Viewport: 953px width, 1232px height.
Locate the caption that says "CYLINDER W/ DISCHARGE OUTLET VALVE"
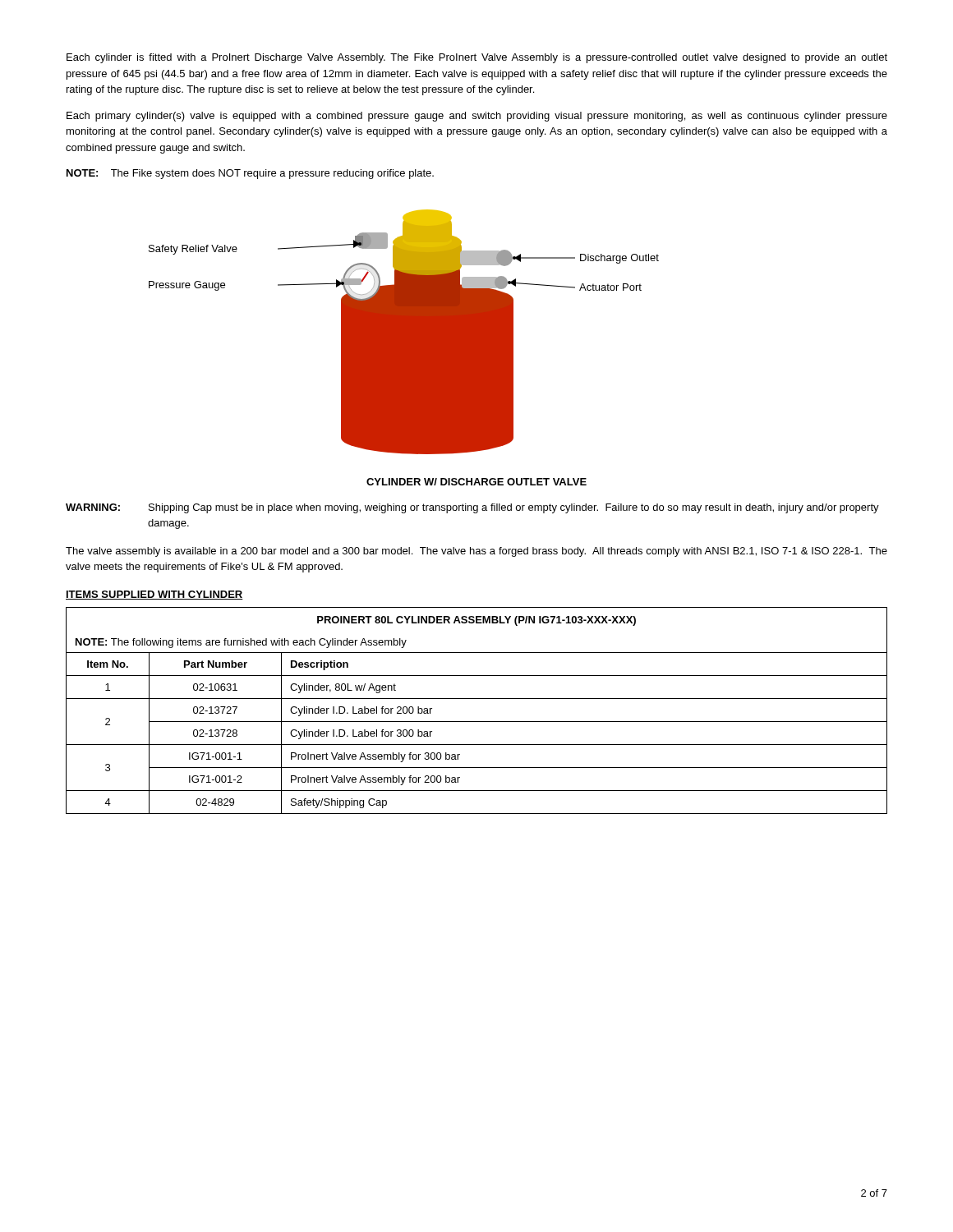pyautogui.click(x=476, y=481)
